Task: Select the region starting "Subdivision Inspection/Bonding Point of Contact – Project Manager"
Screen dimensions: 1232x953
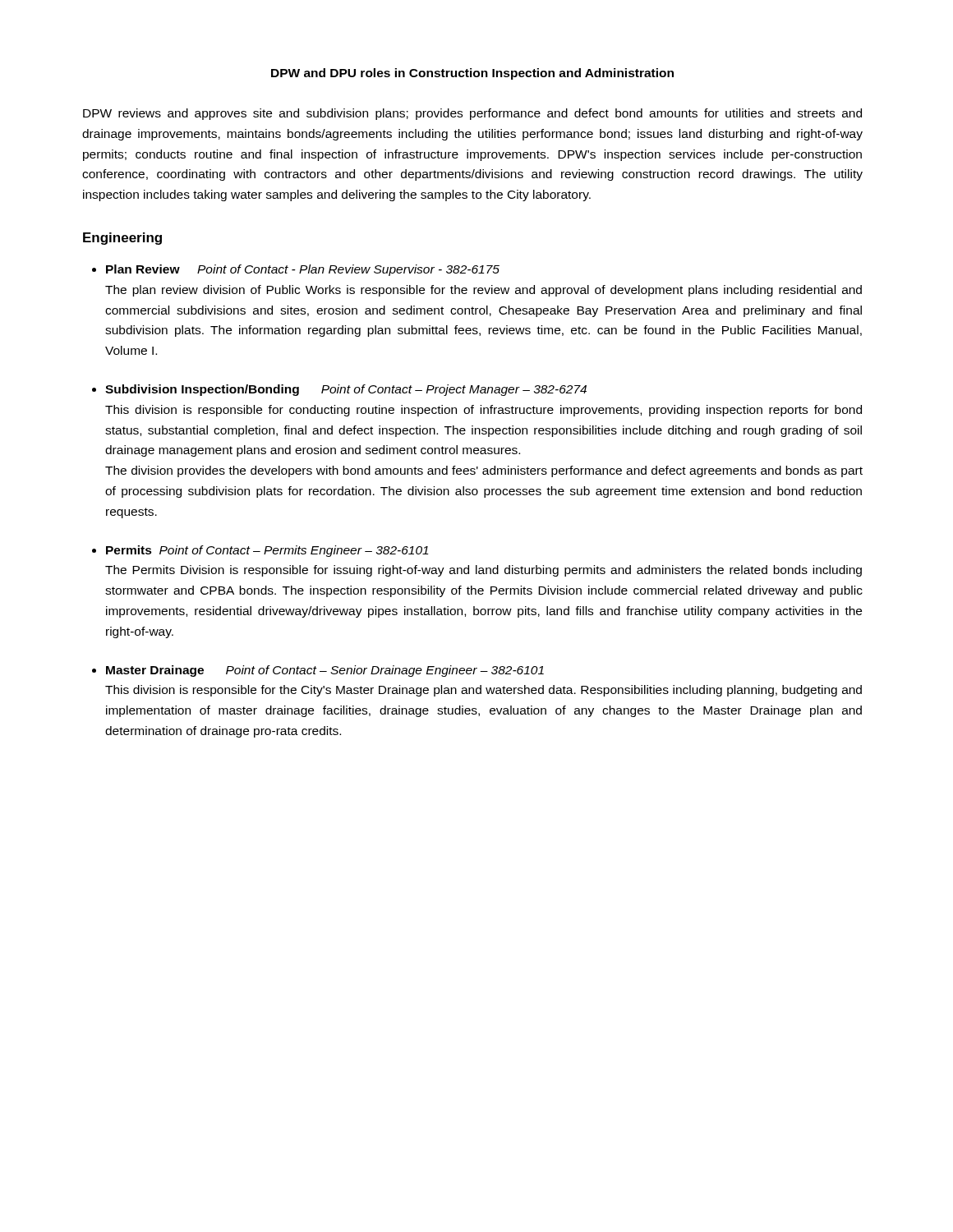Action: (x=484, y=450)
